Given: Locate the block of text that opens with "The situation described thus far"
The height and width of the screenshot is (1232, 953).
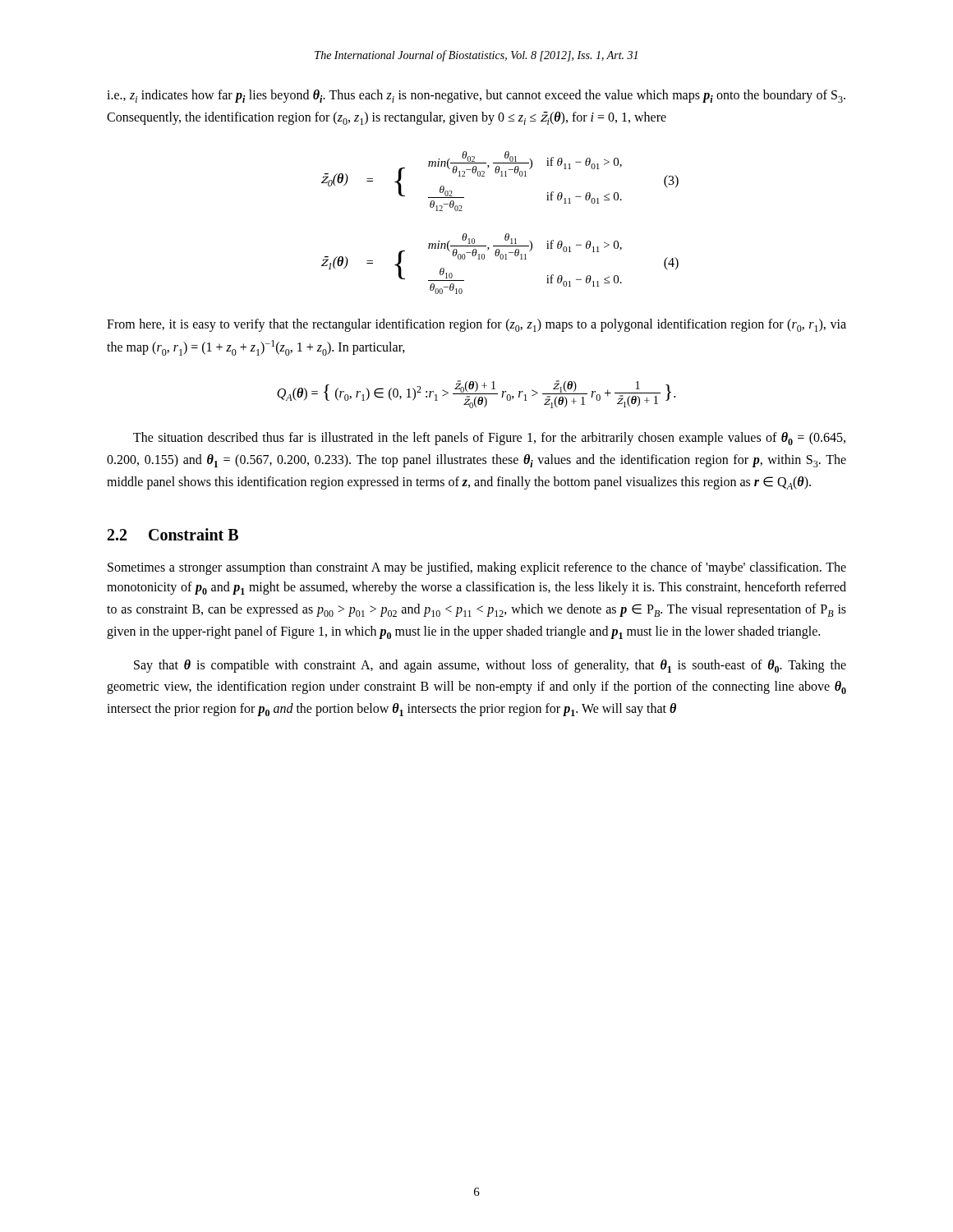Looking at the screenshot, I should tap(476, 461).
